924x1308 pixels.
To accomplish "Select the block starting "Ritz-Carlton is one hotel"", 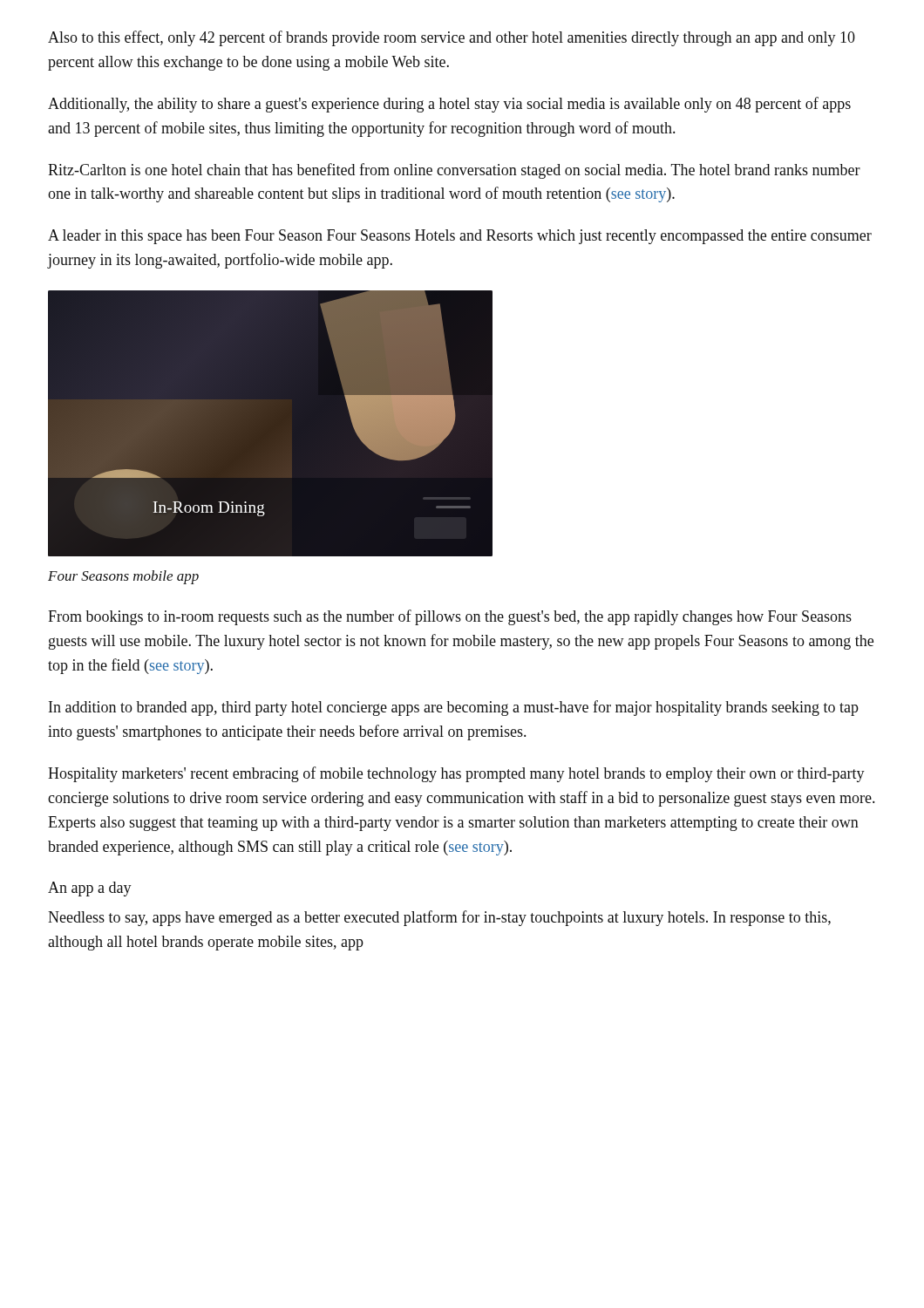I will tap(454, 182).
